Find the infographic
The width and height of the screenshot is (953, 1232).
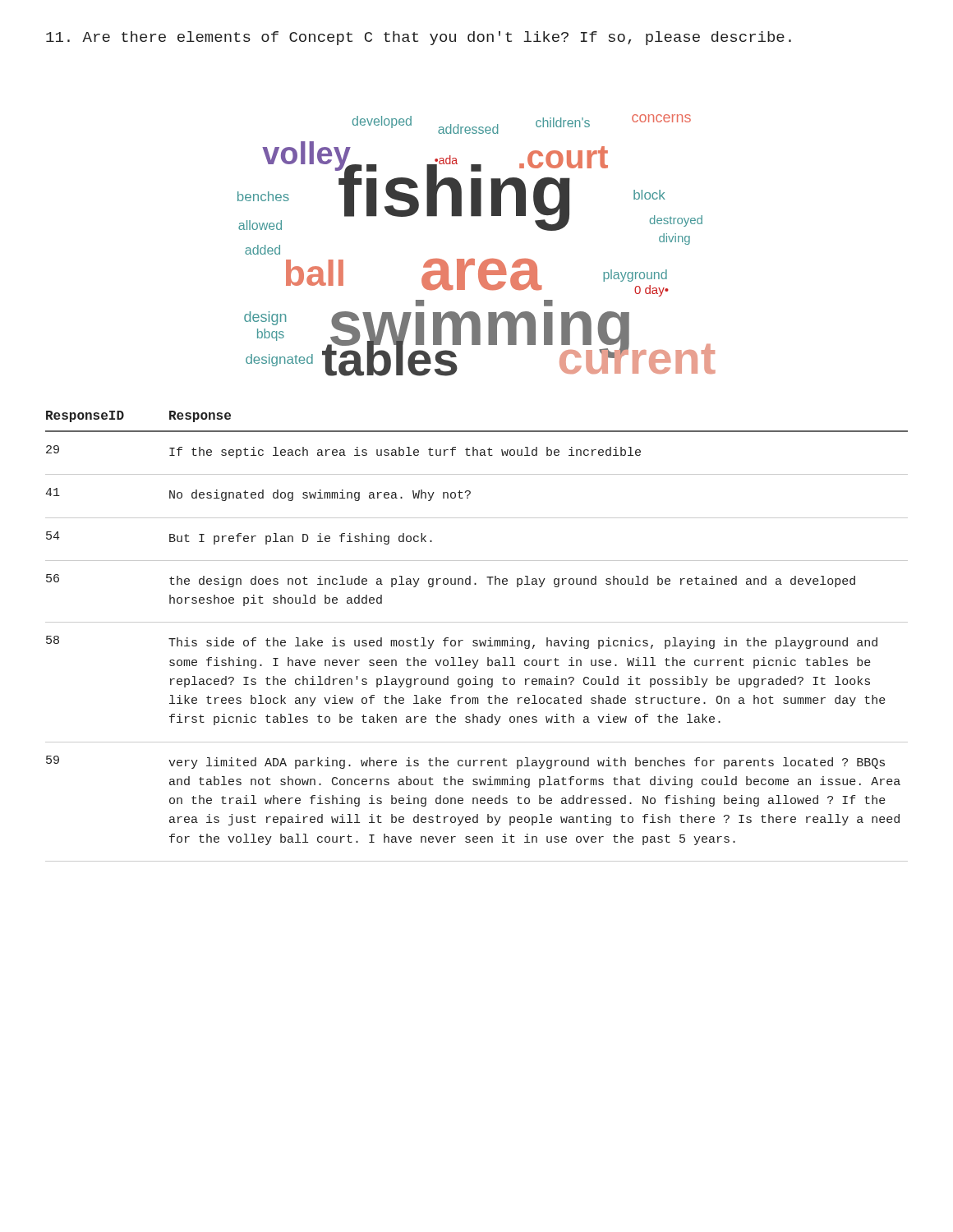(x=464, y=234)
